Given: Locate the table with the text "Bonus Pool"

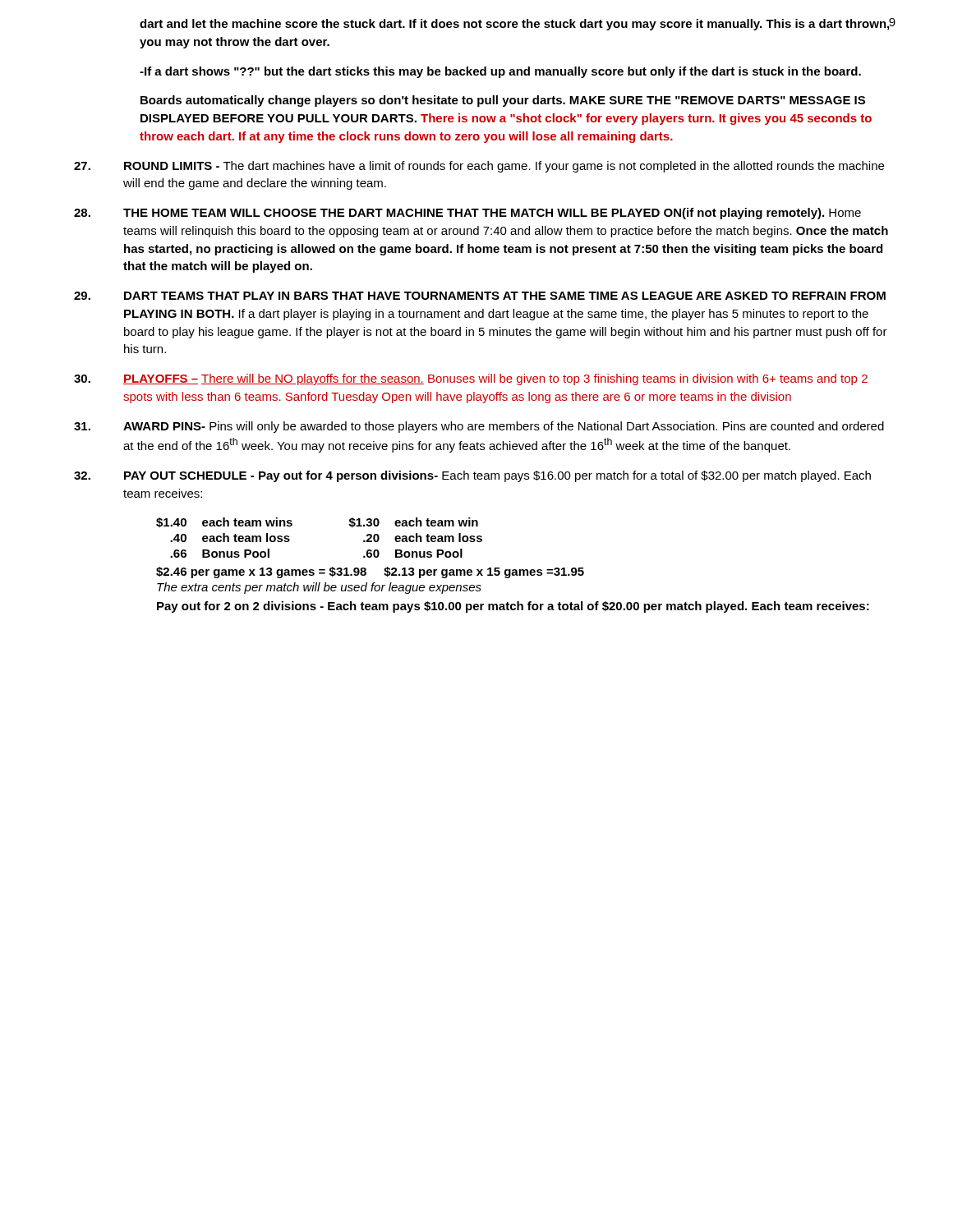Looking at the screenshot, I should [x=526, y=564].
